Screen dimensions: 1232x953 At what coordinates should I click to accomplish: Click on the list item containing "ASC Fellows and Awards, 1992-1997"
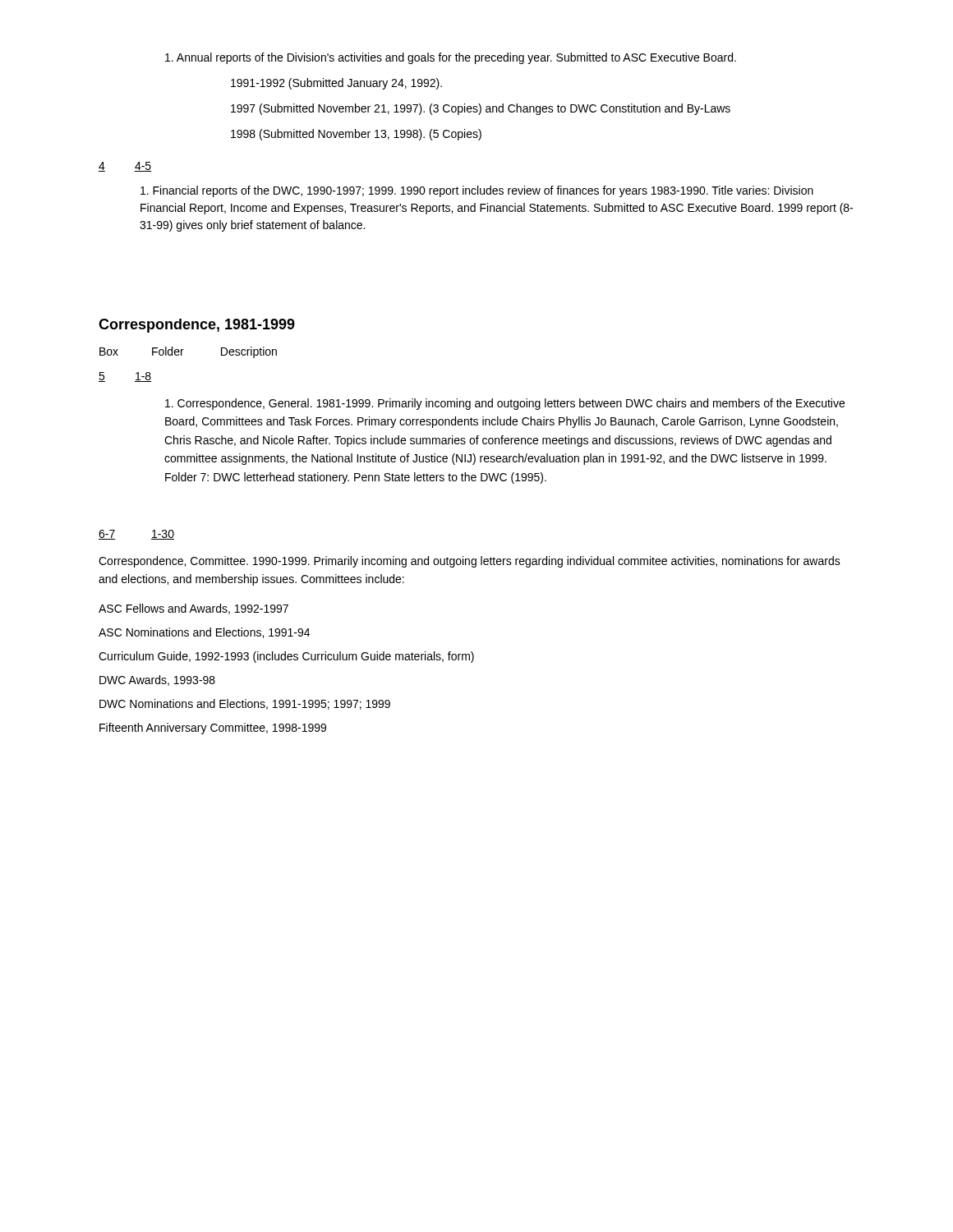193,609
